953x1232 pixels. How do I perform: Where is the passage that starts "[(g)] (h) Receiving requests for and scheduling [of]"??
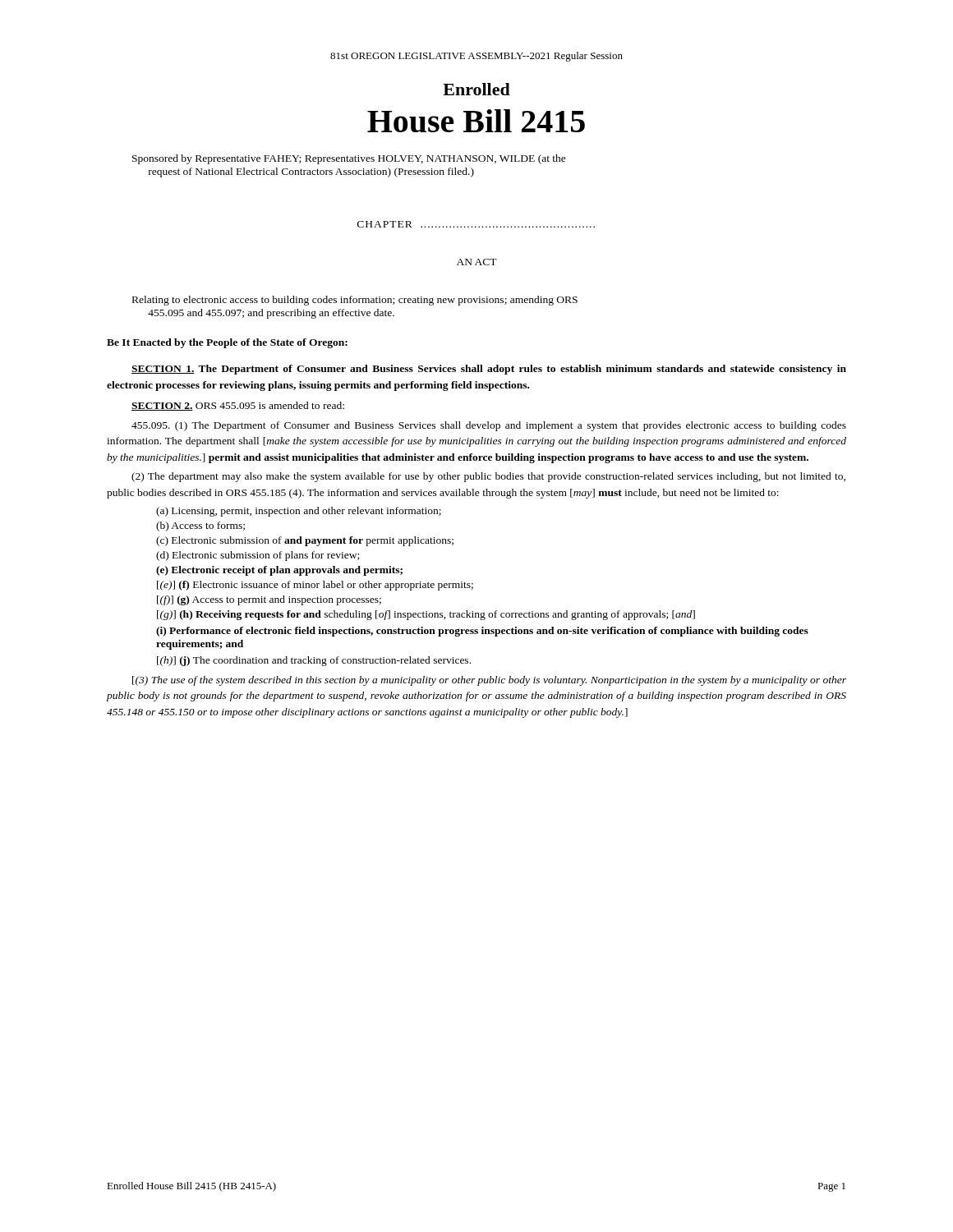(x=426, y=614)
